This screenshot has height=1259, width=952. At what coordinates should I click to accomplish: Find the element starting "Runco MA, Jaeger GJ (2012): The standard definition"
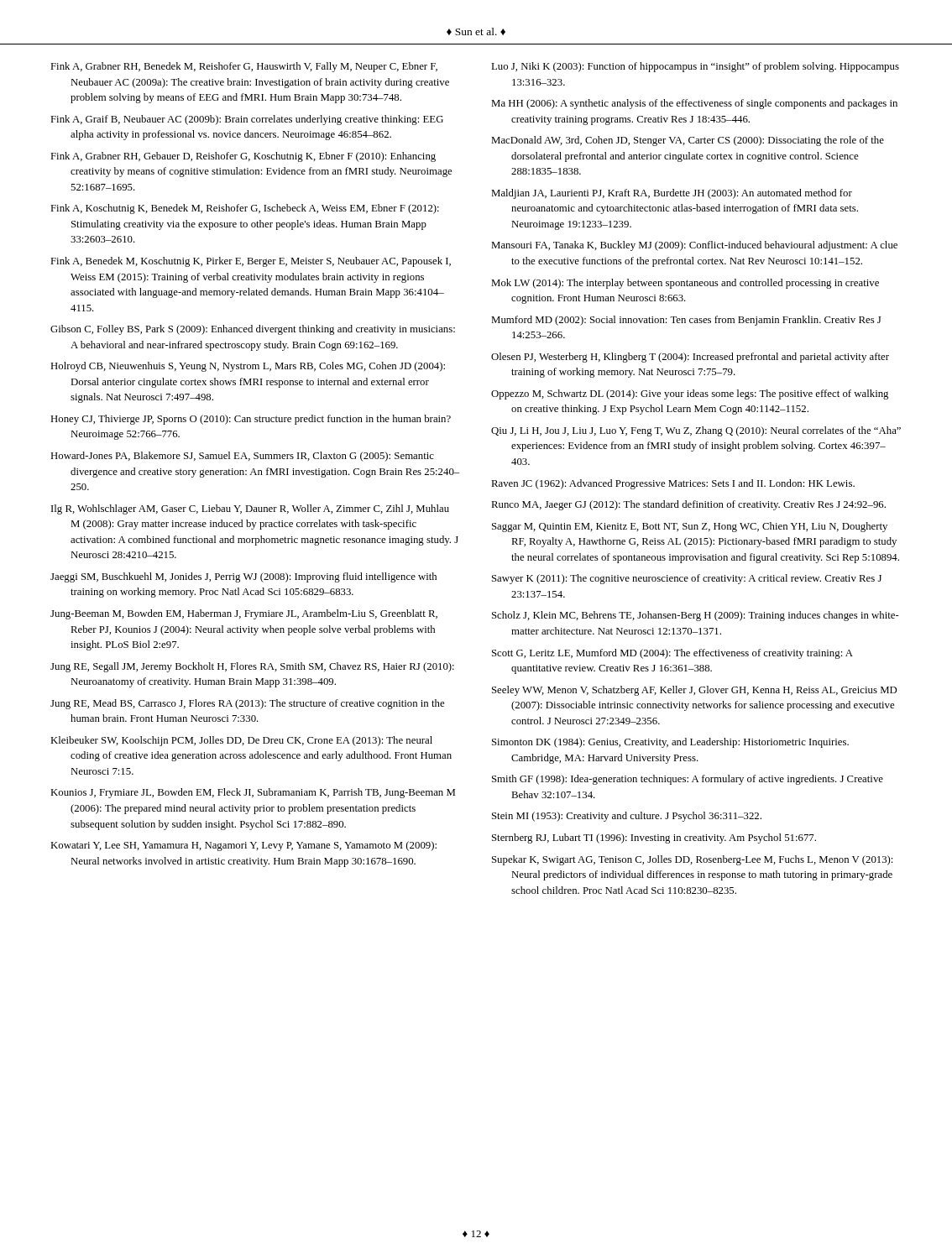point(689,505)
